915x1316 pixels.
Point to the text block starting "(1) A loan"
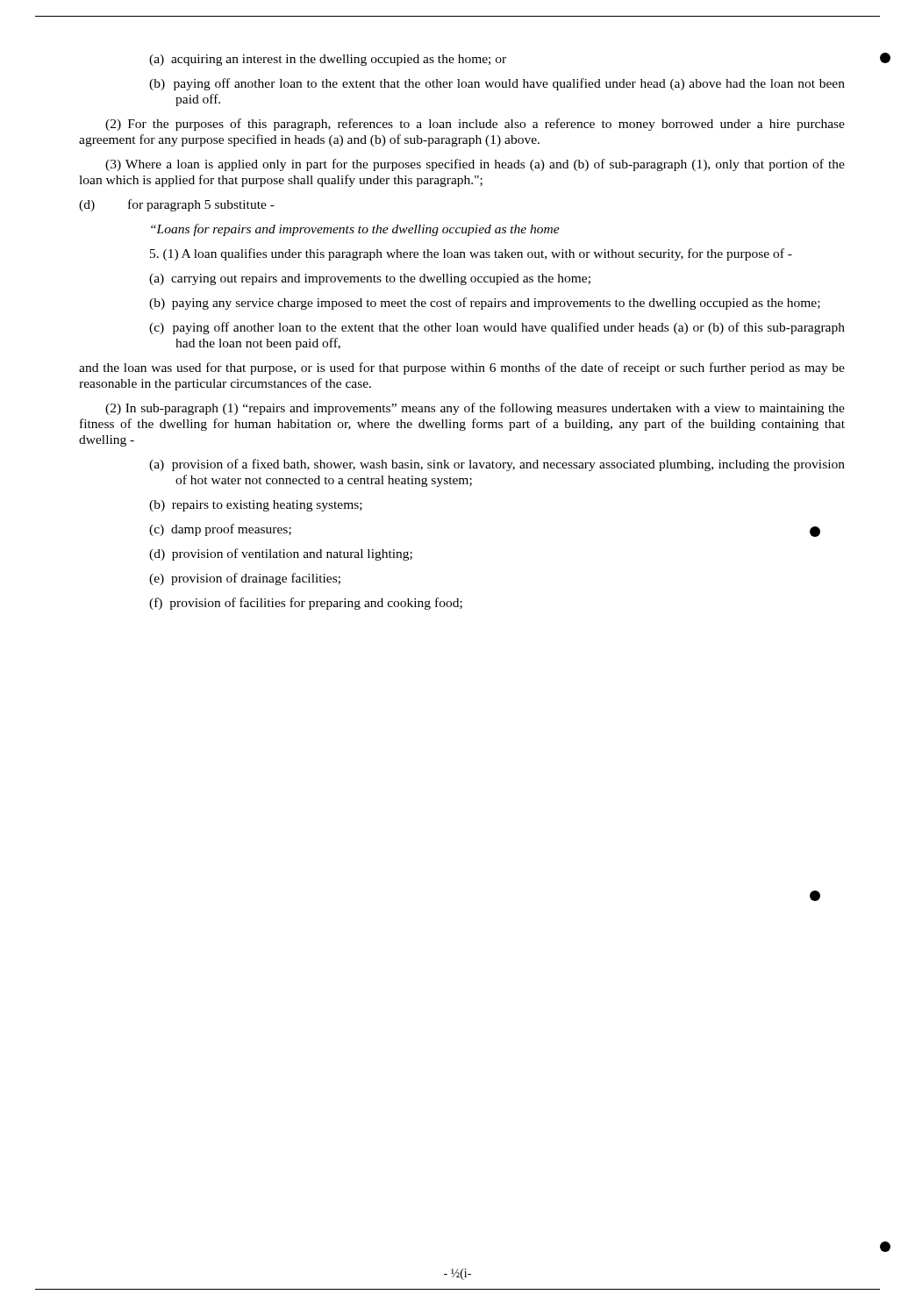pyautogui.click(x=471, y=253)
